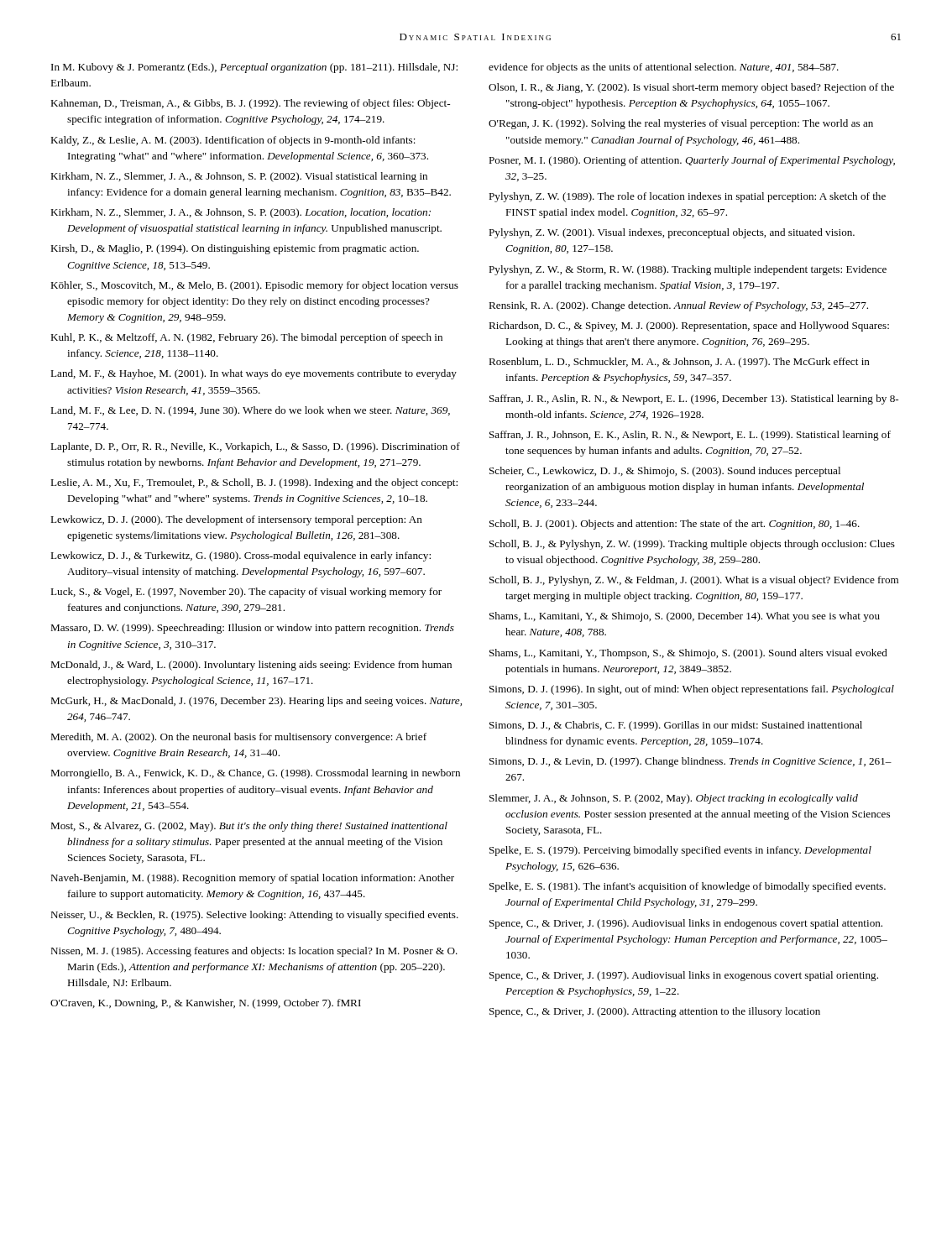Image resolution: width=952 pixels, height=1259 pixels.
Task: Click on the list item that reads "Morrongiello, B. A., Fenwick, K."
Action: pos(255,789)
